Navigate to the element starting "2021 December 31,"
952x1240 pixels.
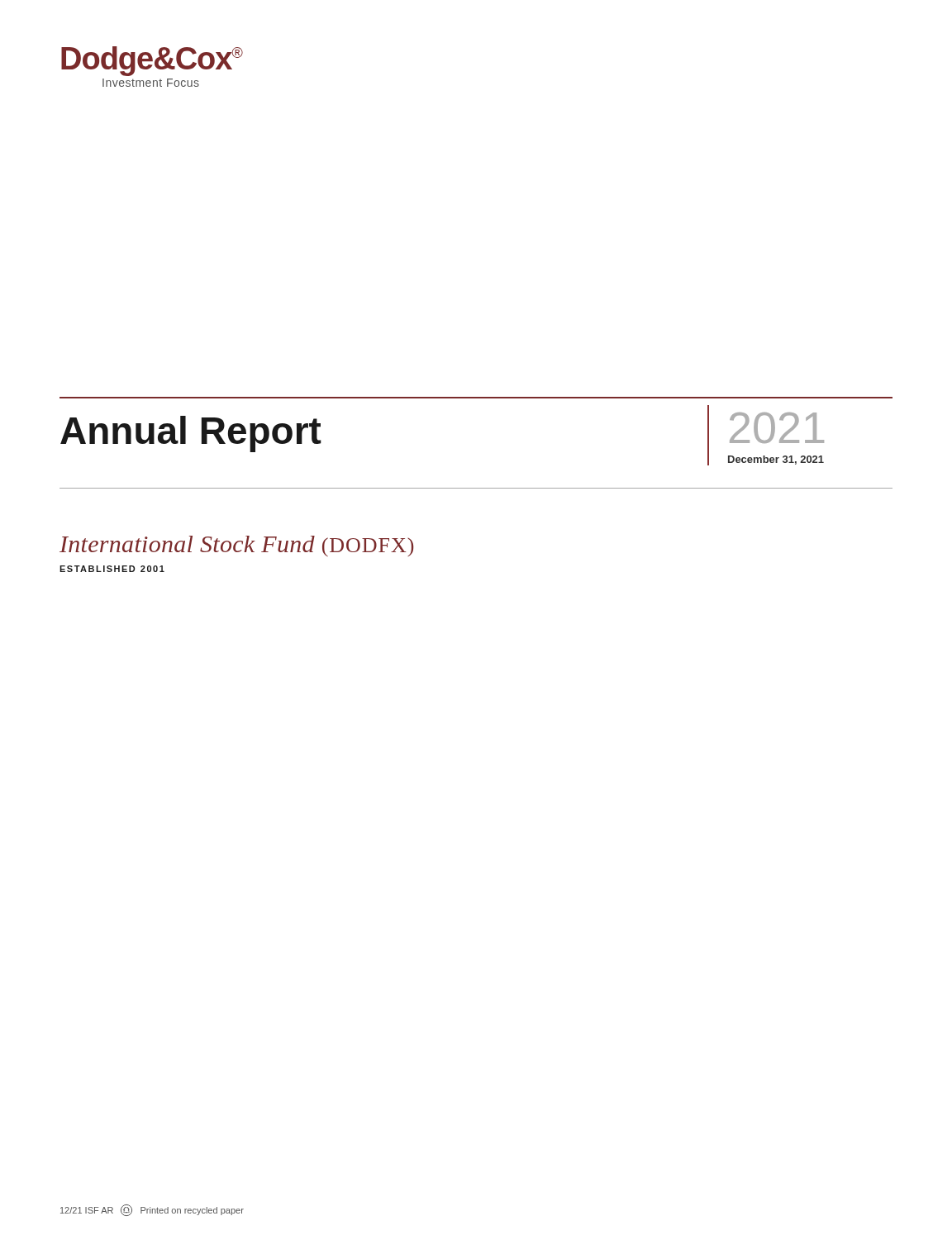tap(777, 435)
